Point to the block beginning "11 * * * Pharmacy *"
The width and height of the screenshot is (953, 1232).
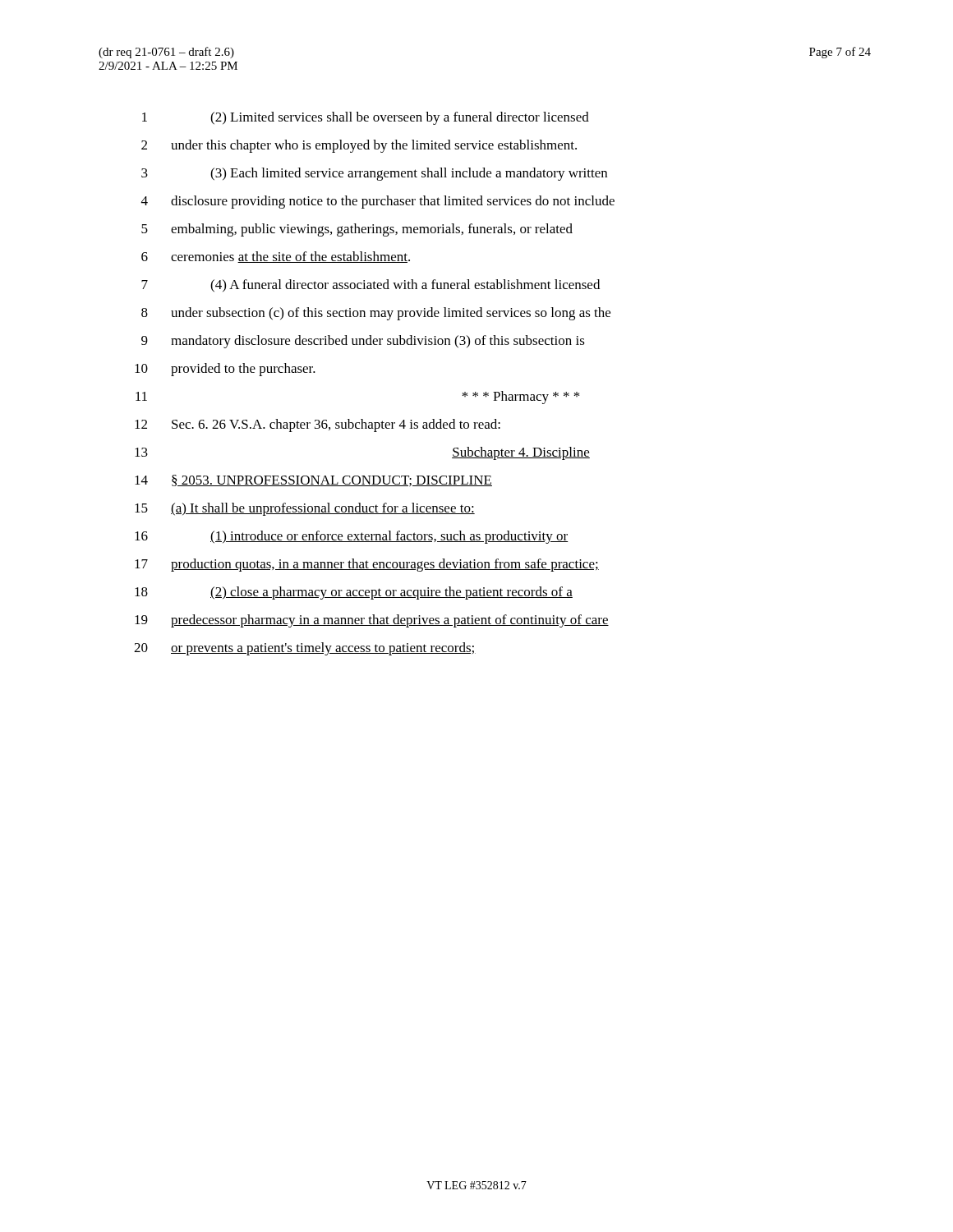tap(485, 397)
